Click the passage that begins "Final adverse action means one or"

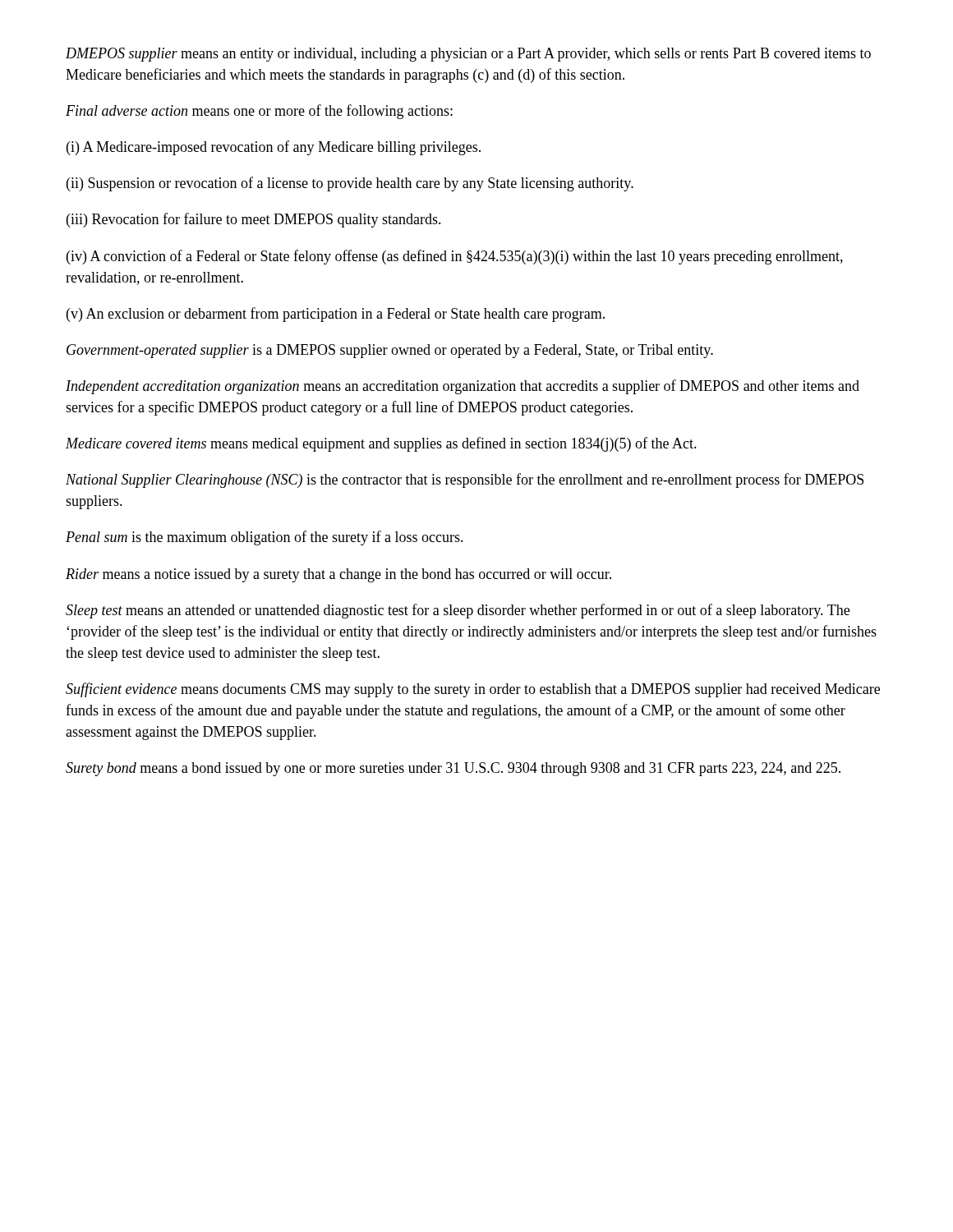pyautogui.click(x=260, y=111)
